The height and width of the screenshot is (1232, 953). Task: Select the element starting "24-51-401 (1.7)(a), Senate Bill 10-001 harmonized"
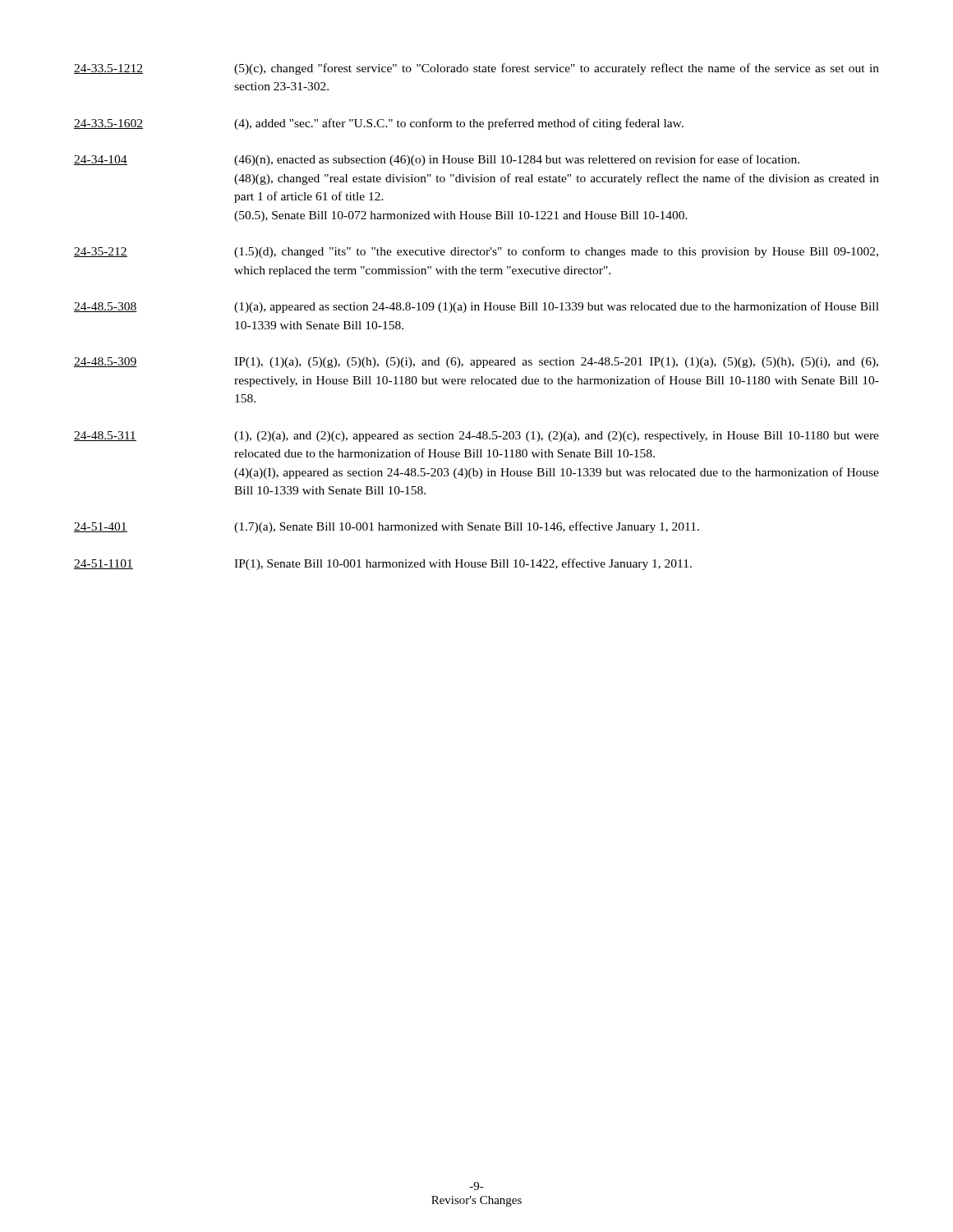click(x=476, y=527)
